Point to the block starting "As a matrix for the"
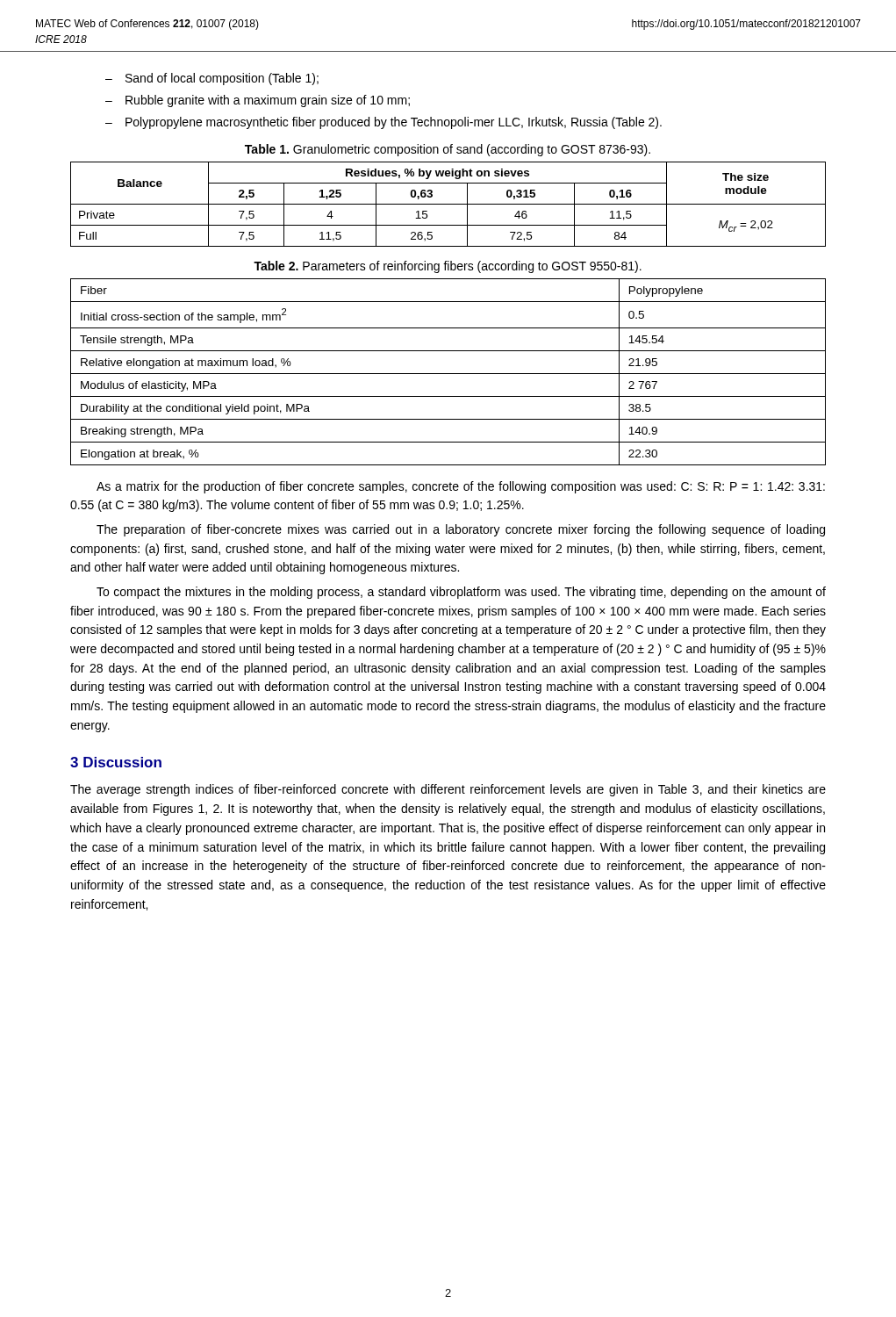The width and height of the screenshot is (896, 1317). (448, 496)
